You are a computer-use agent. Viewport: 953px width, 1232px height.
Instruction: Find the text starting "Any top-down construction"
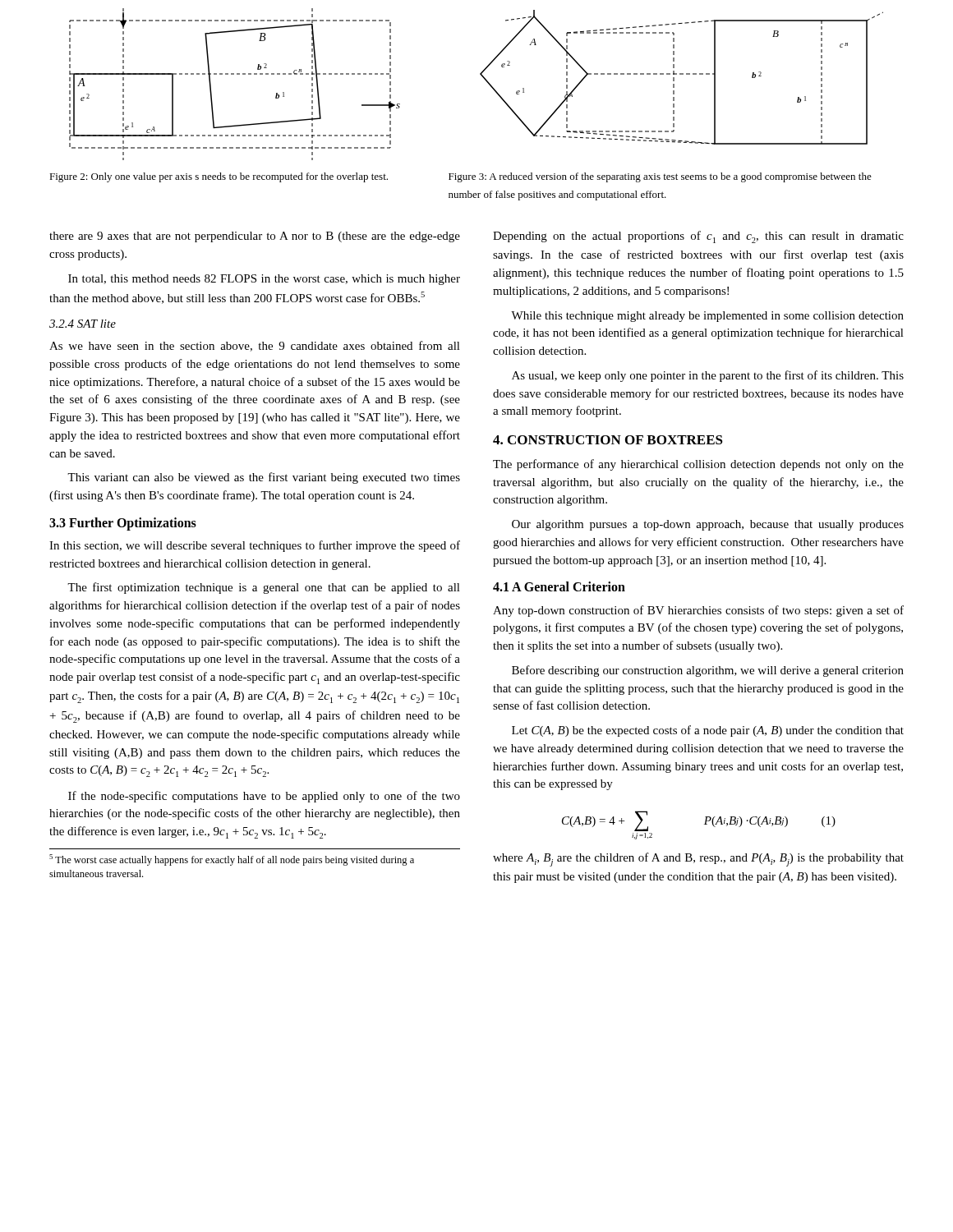pyautogui.click(x=698, y=698)
